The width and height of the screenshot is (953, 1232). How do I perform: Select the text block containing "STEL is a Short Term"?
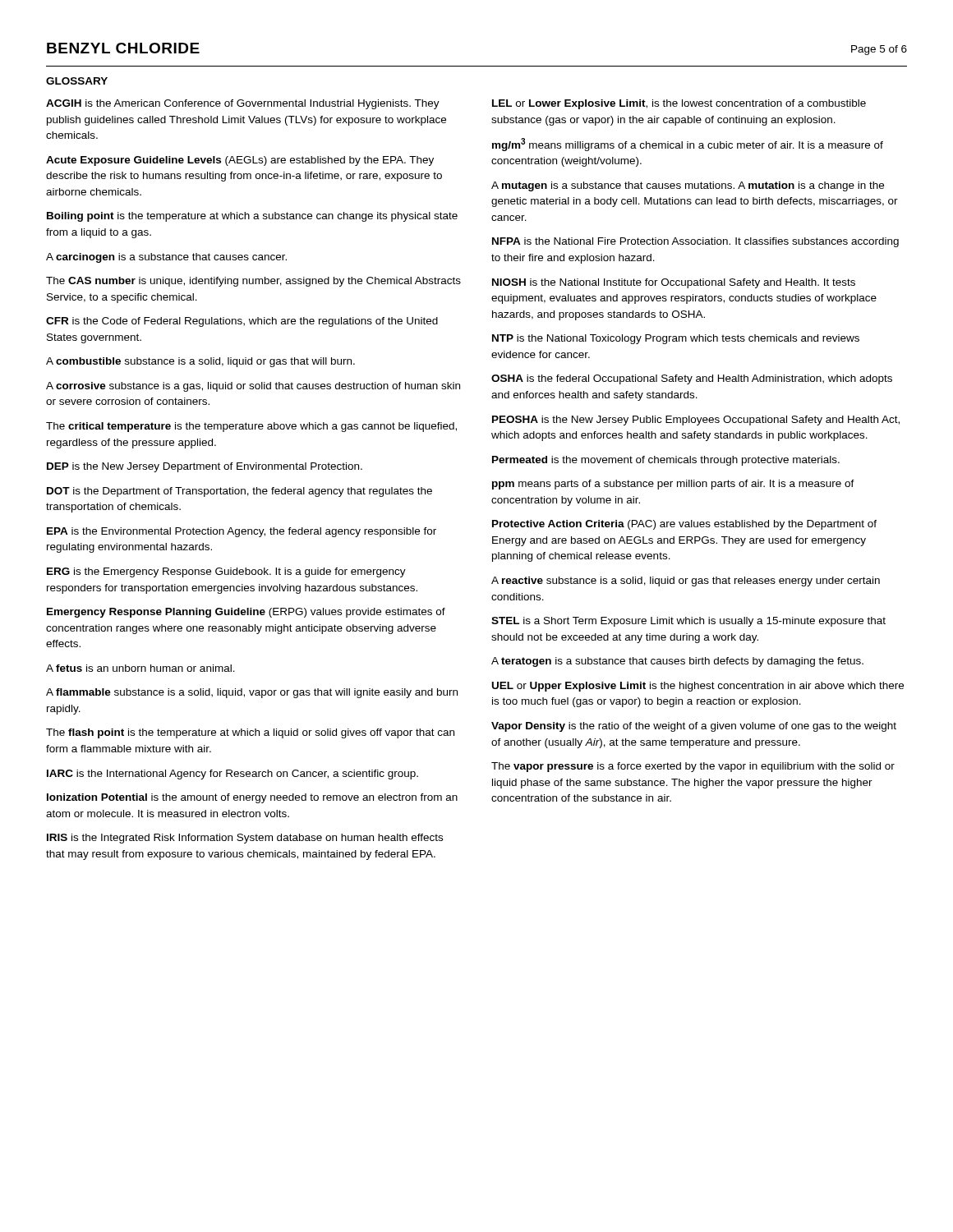click(x=699, y=629)
